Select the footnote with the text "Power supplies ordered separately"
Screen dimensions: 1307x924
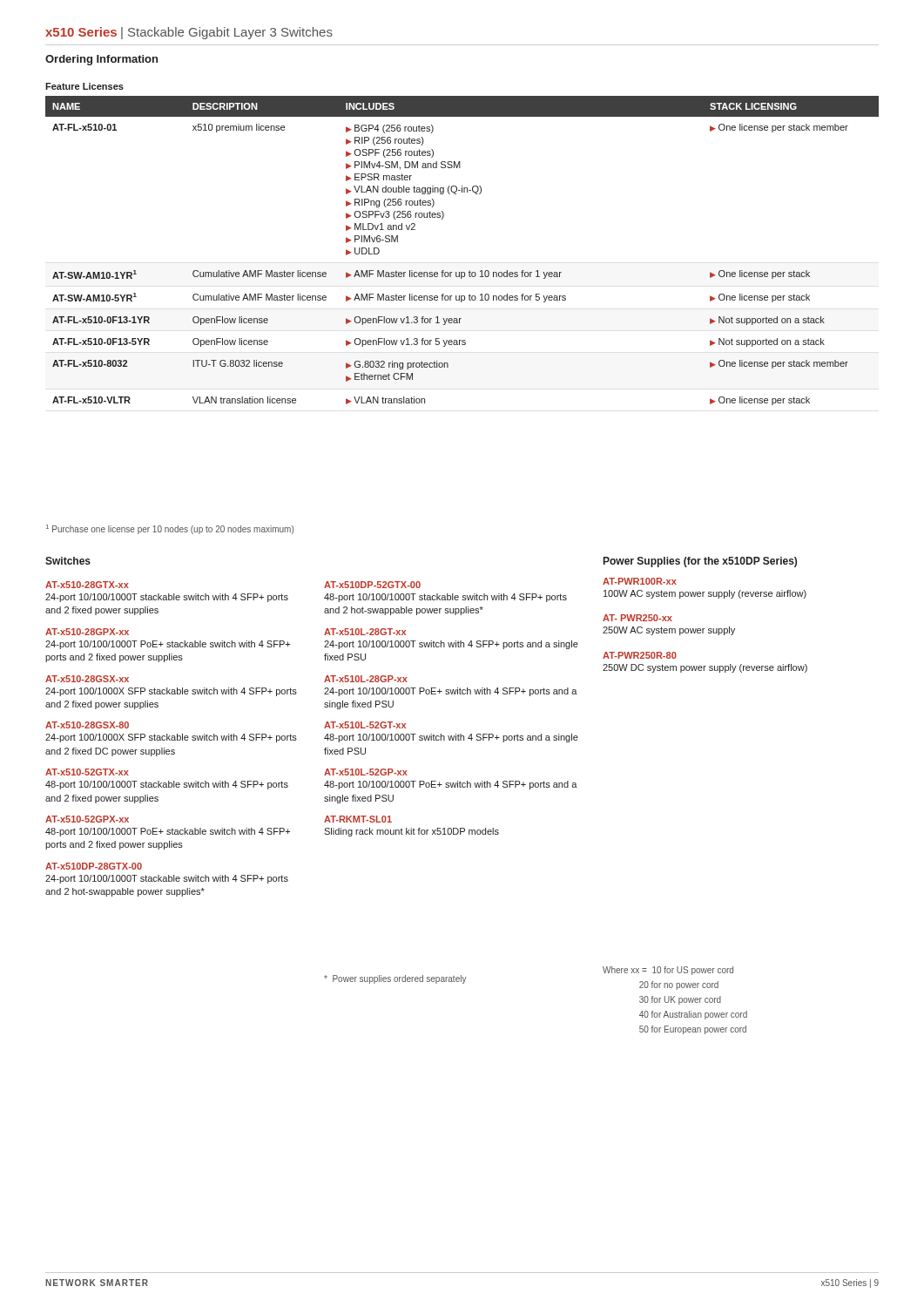click(395, 979)
